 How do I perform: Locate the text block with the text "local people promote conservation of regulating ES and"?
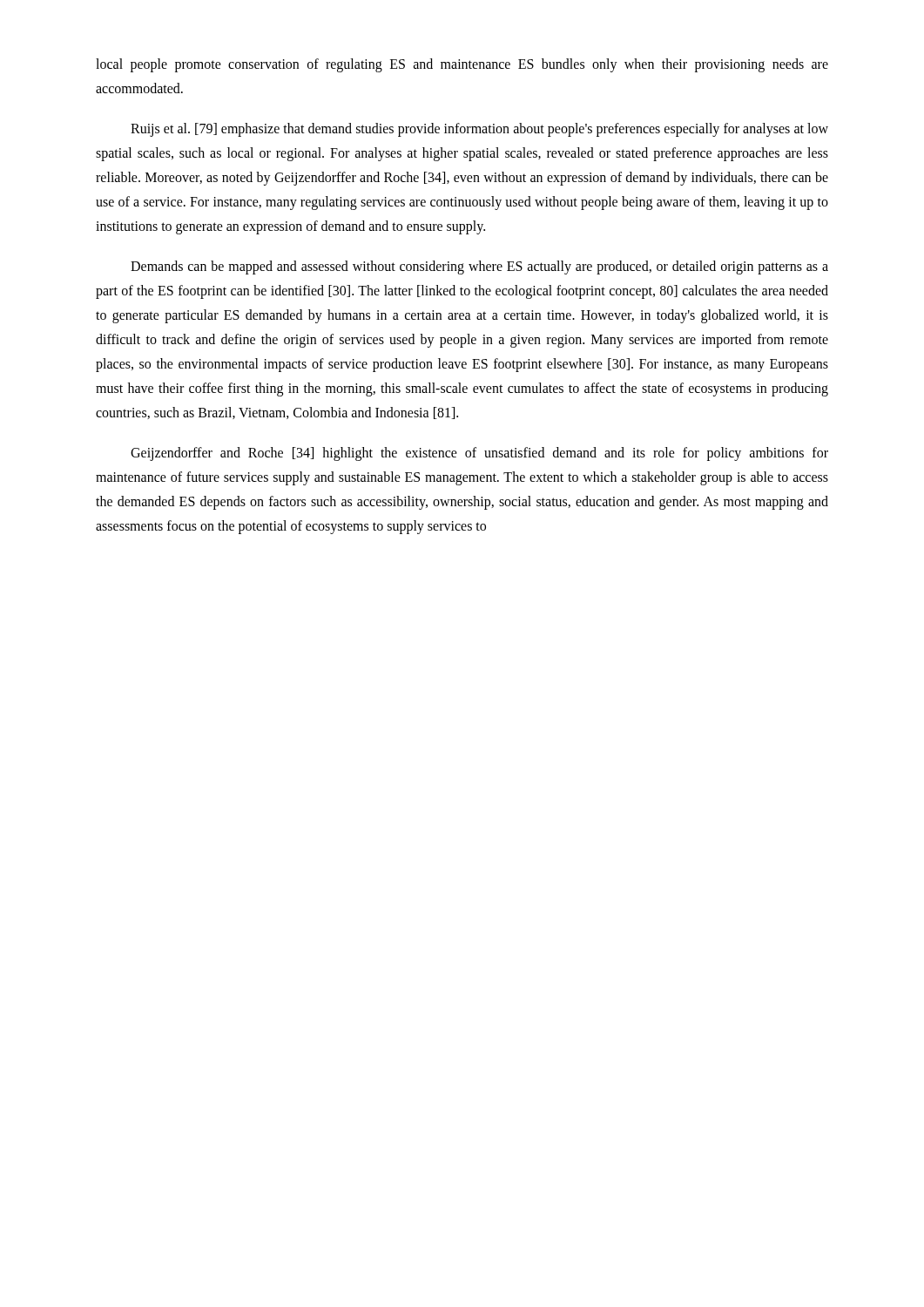pyautogui.click(x=462, y=77)
